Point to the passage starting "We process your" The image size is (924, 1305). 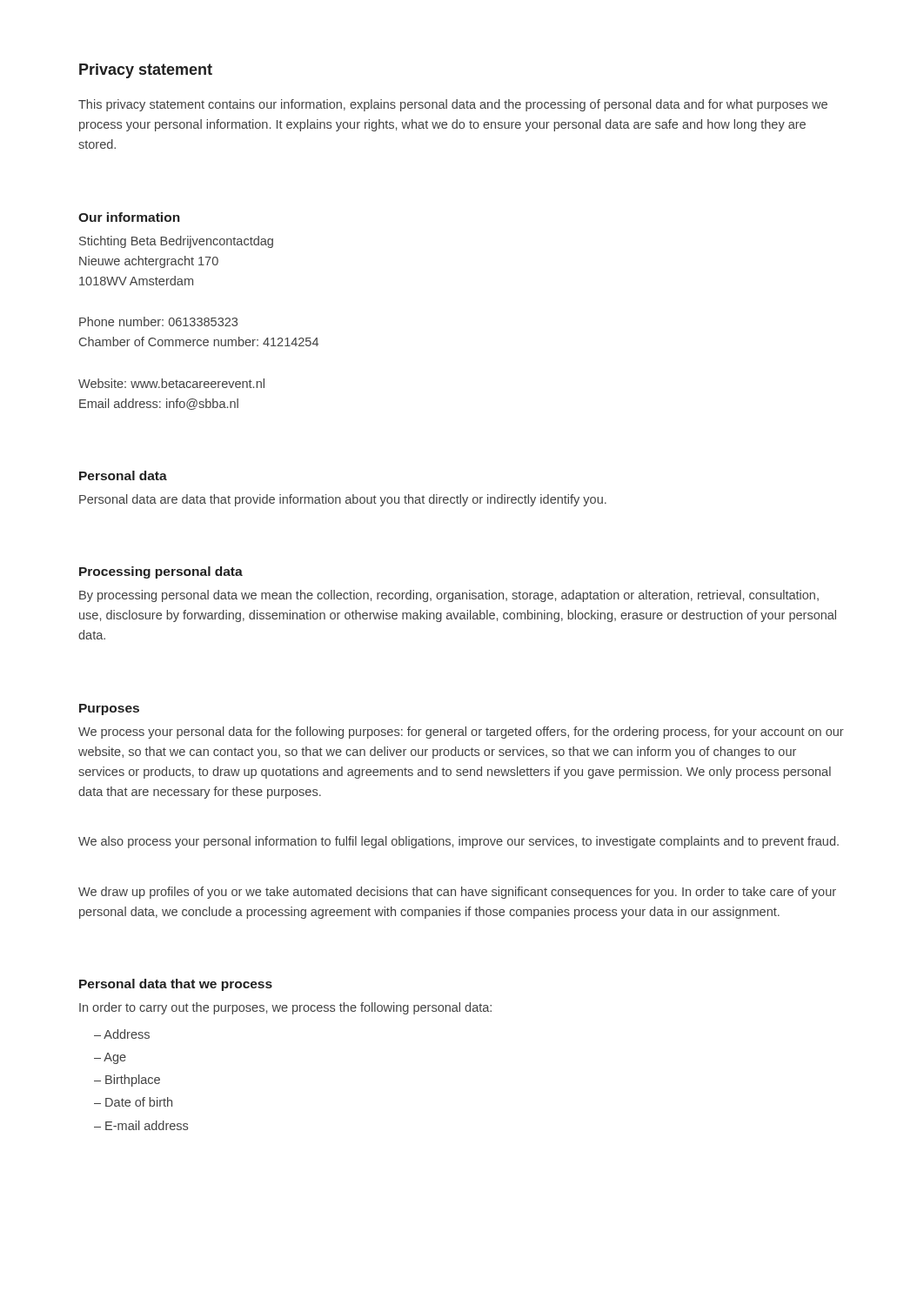coord(461,762)
